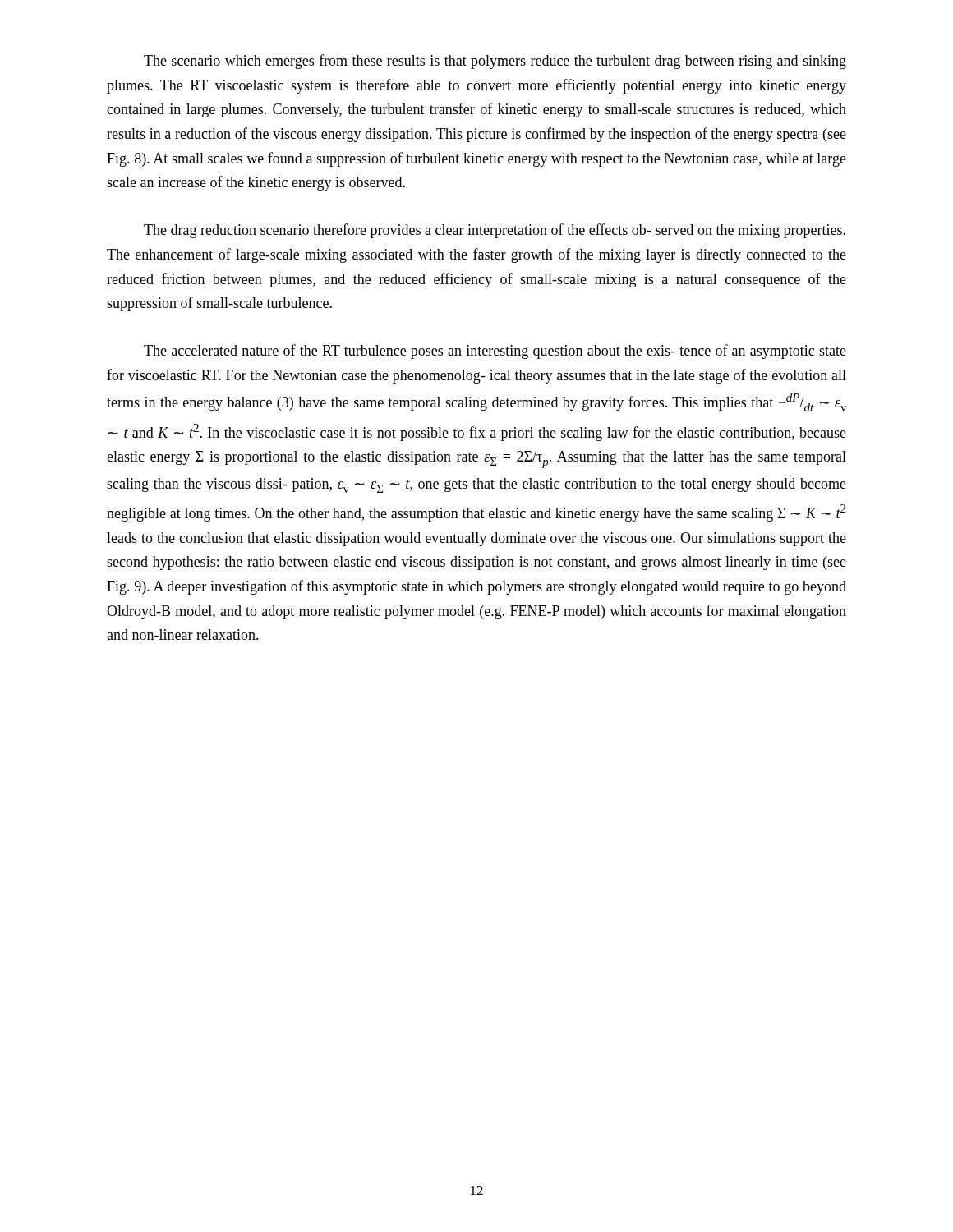Screen dimensions: 1232x953
Task: Point to the block beginning "The drag reduction scenario therefore provides"
Action: pos(476,267)
